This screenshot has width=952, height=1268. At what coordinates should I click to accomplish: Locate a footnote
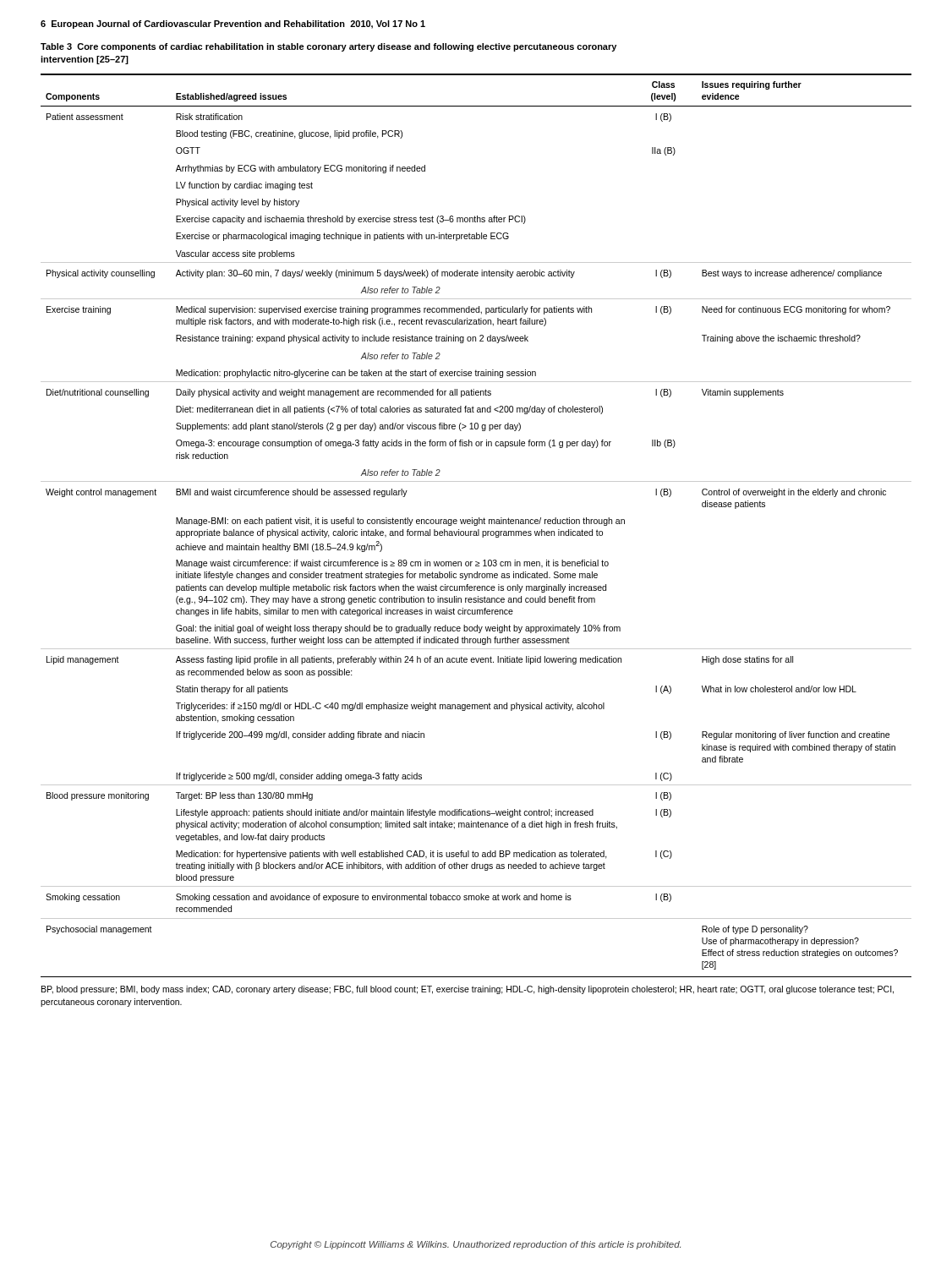(x=468, y=996)
